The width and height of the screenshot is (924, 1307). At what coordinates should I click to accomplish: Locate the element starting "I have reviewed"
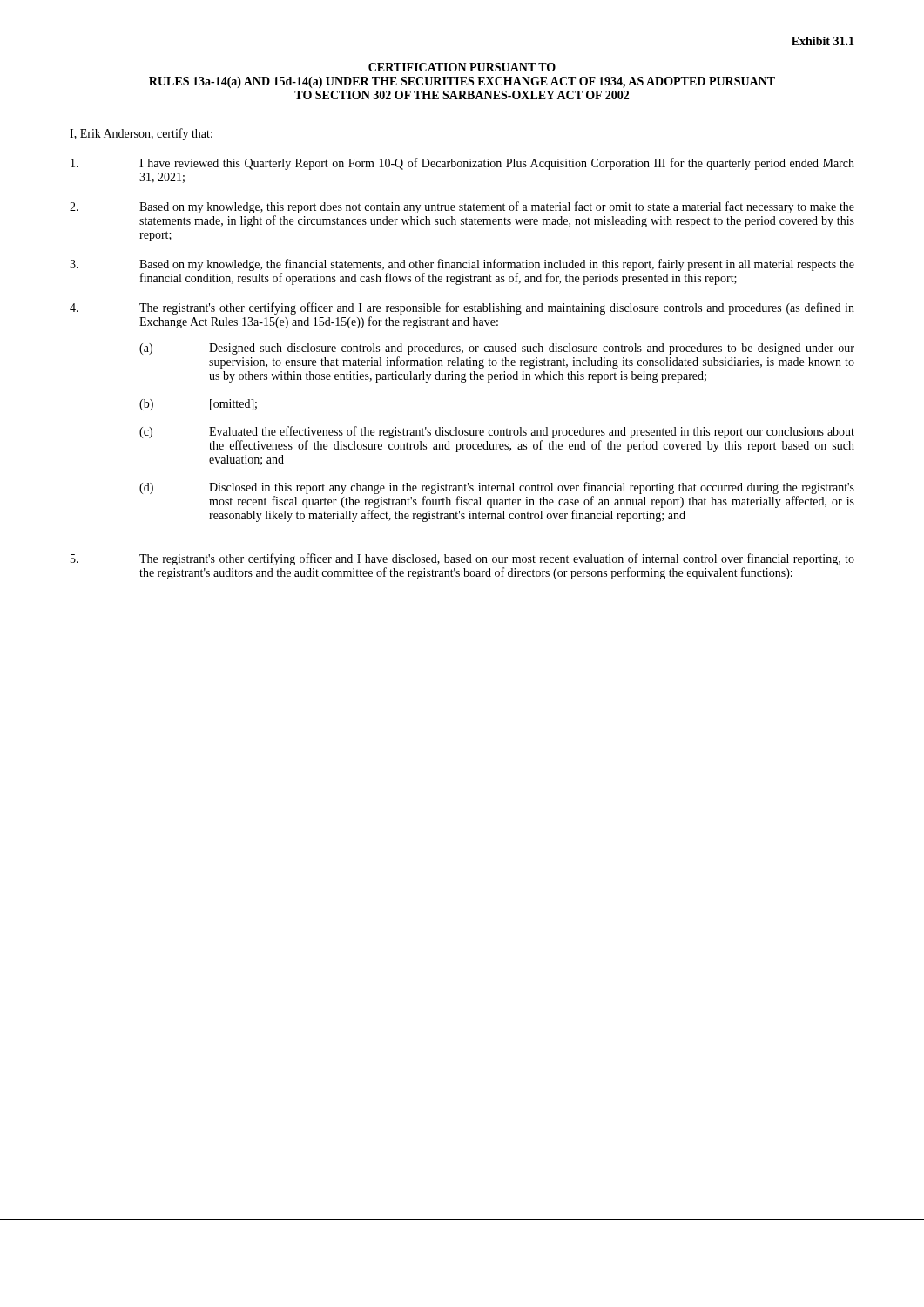(x=462, y=171)
